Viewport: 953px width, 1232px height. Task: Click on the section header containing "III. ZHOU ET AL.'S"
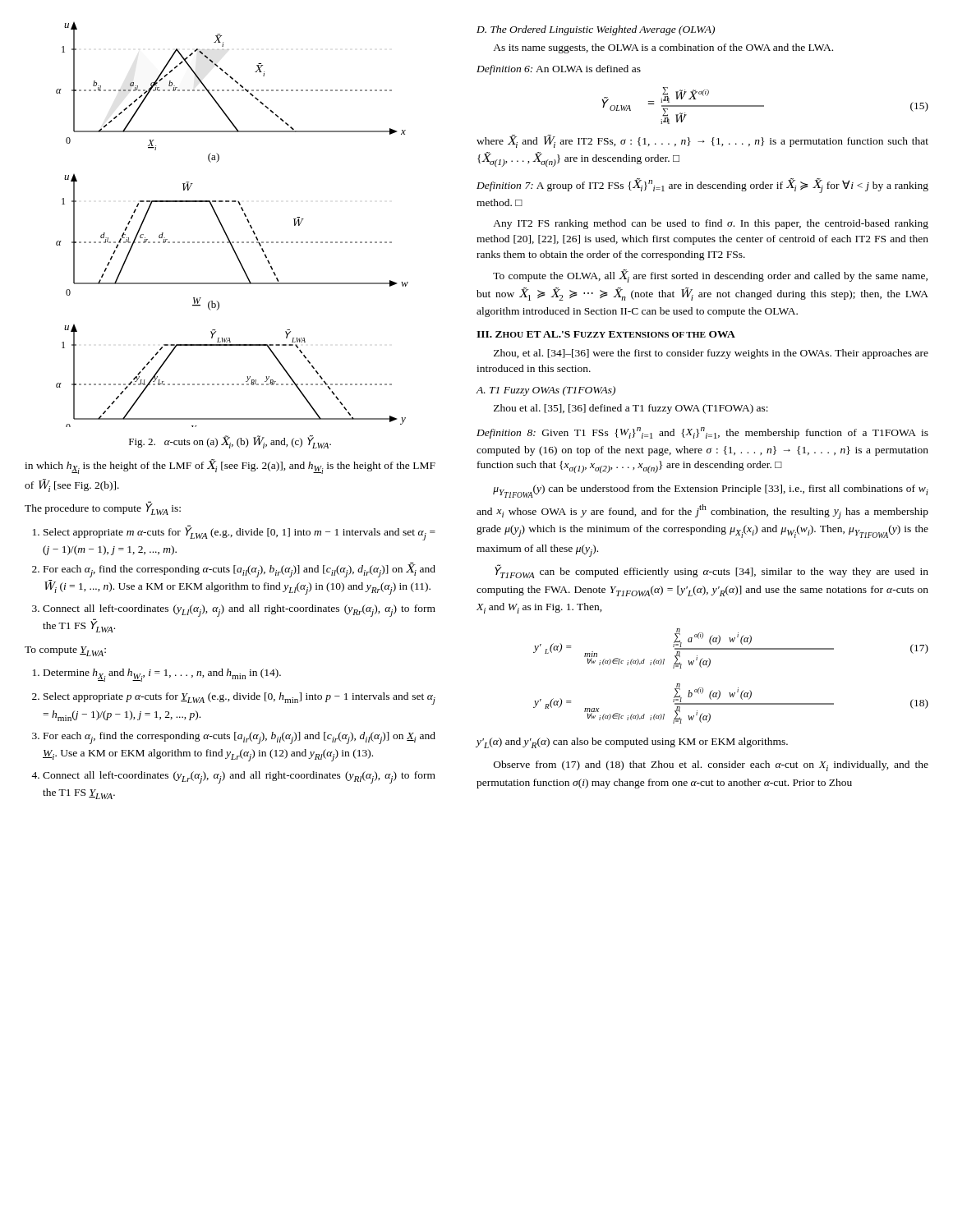click(x=606, y=334)
